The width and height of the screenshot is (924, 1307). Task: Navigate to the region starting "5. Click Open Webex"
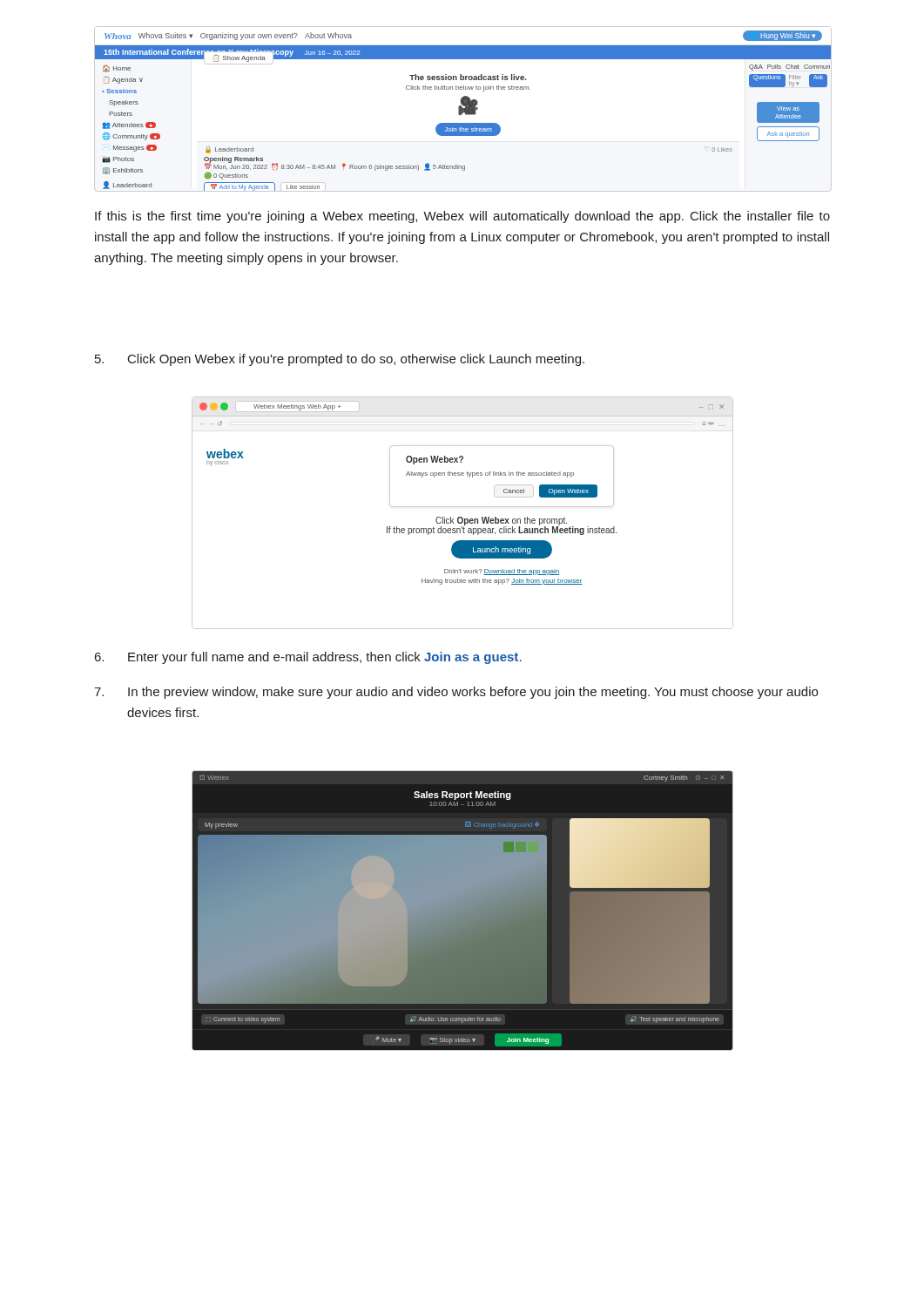(x=462, y=359)
